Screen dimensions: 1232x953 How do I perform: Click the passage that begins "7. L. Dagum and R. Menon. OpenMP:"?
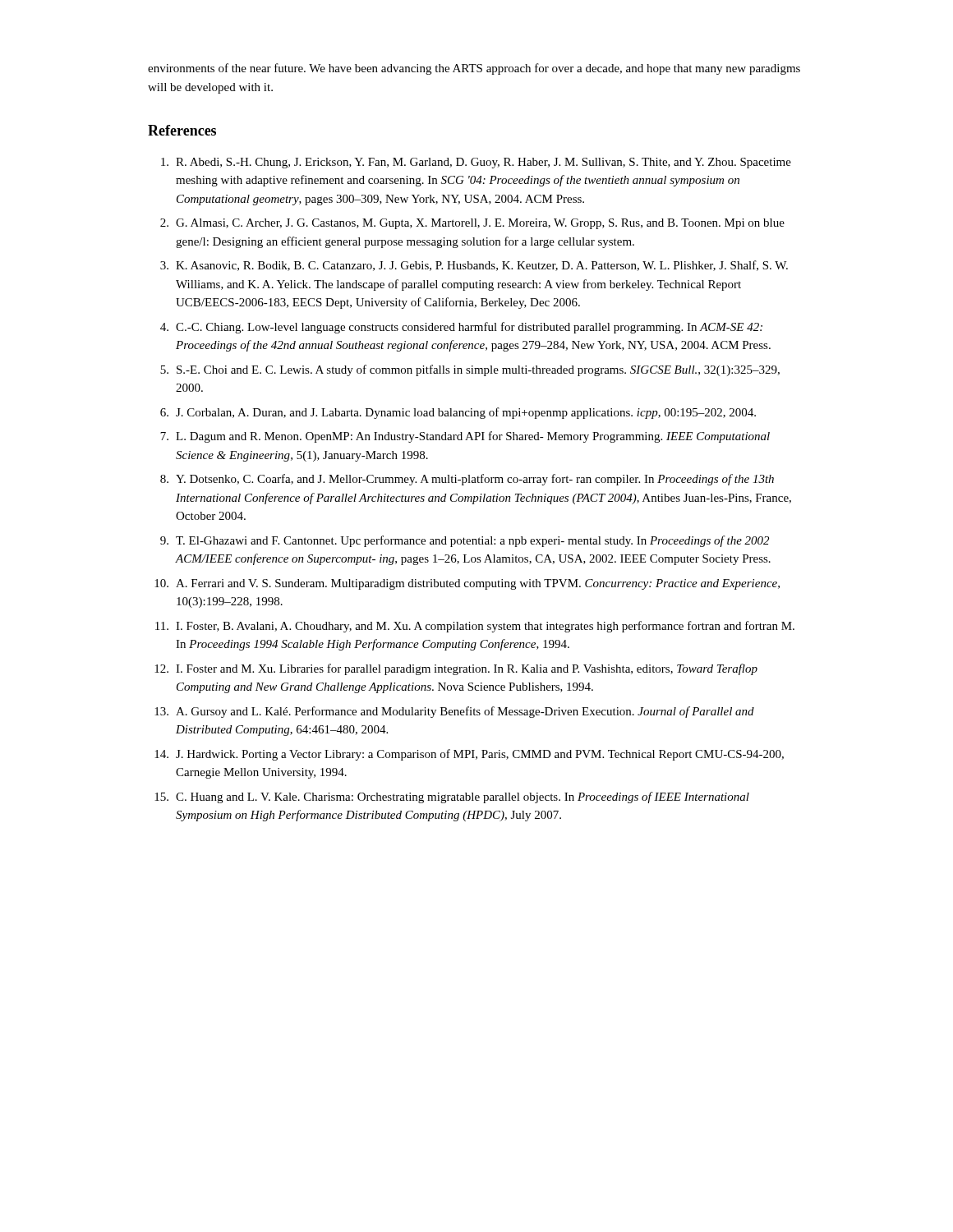click(476, 446)
